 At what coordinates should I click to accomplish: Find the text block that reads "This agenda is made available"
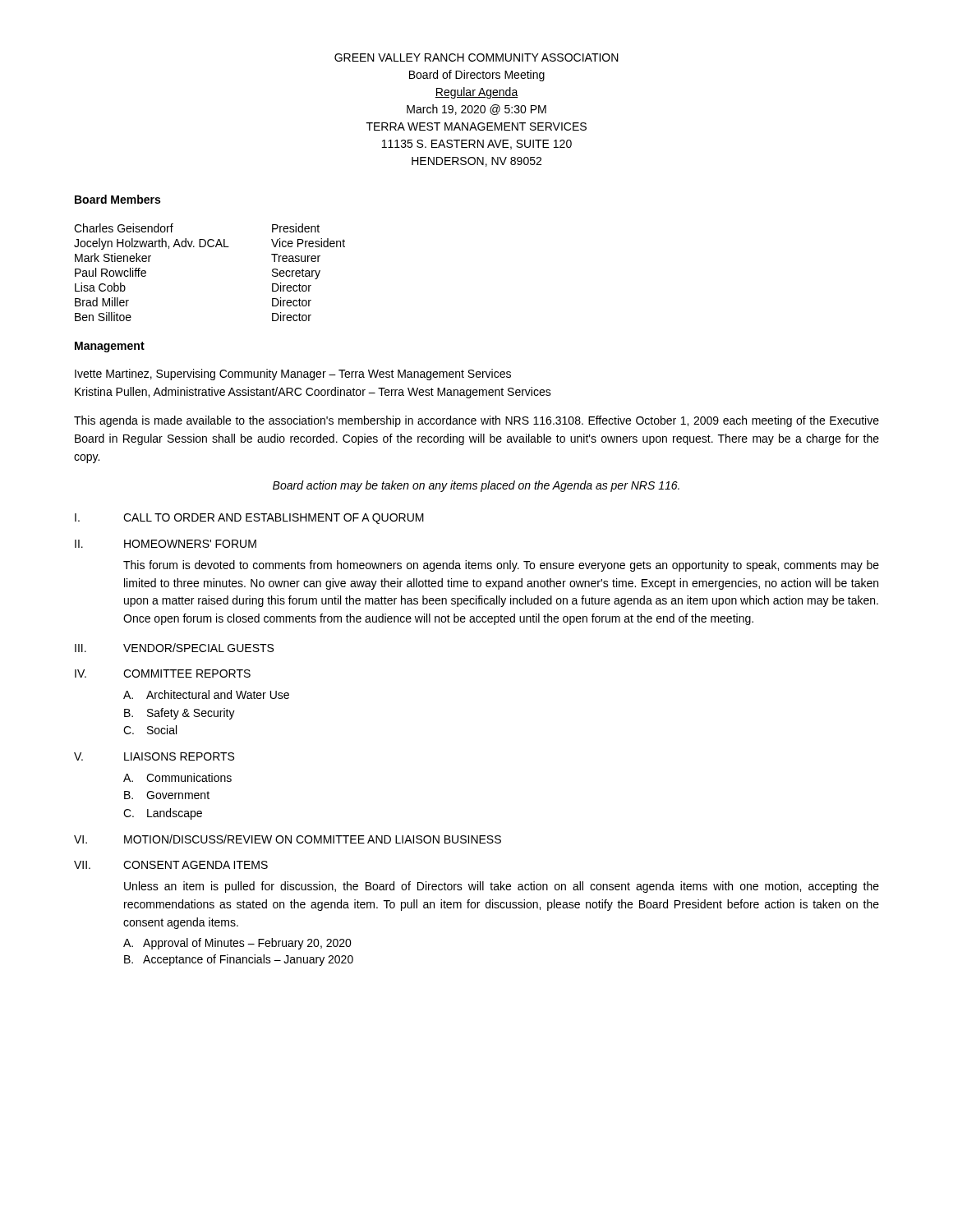tap(476, 439)
